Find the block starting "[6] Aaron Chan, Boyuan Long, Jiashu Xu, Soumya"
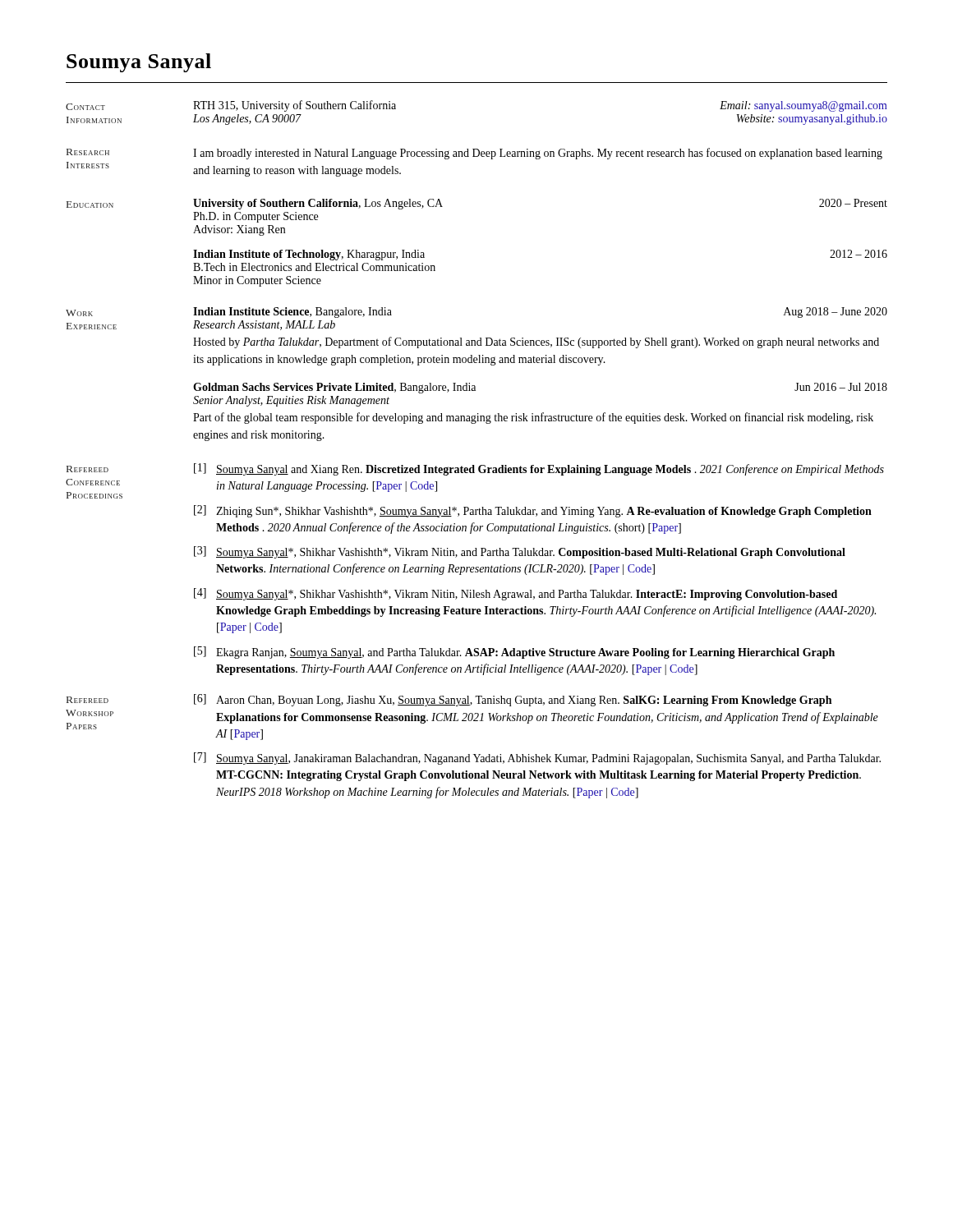This screenshot has height=1232, width=953. pos(540,718)
